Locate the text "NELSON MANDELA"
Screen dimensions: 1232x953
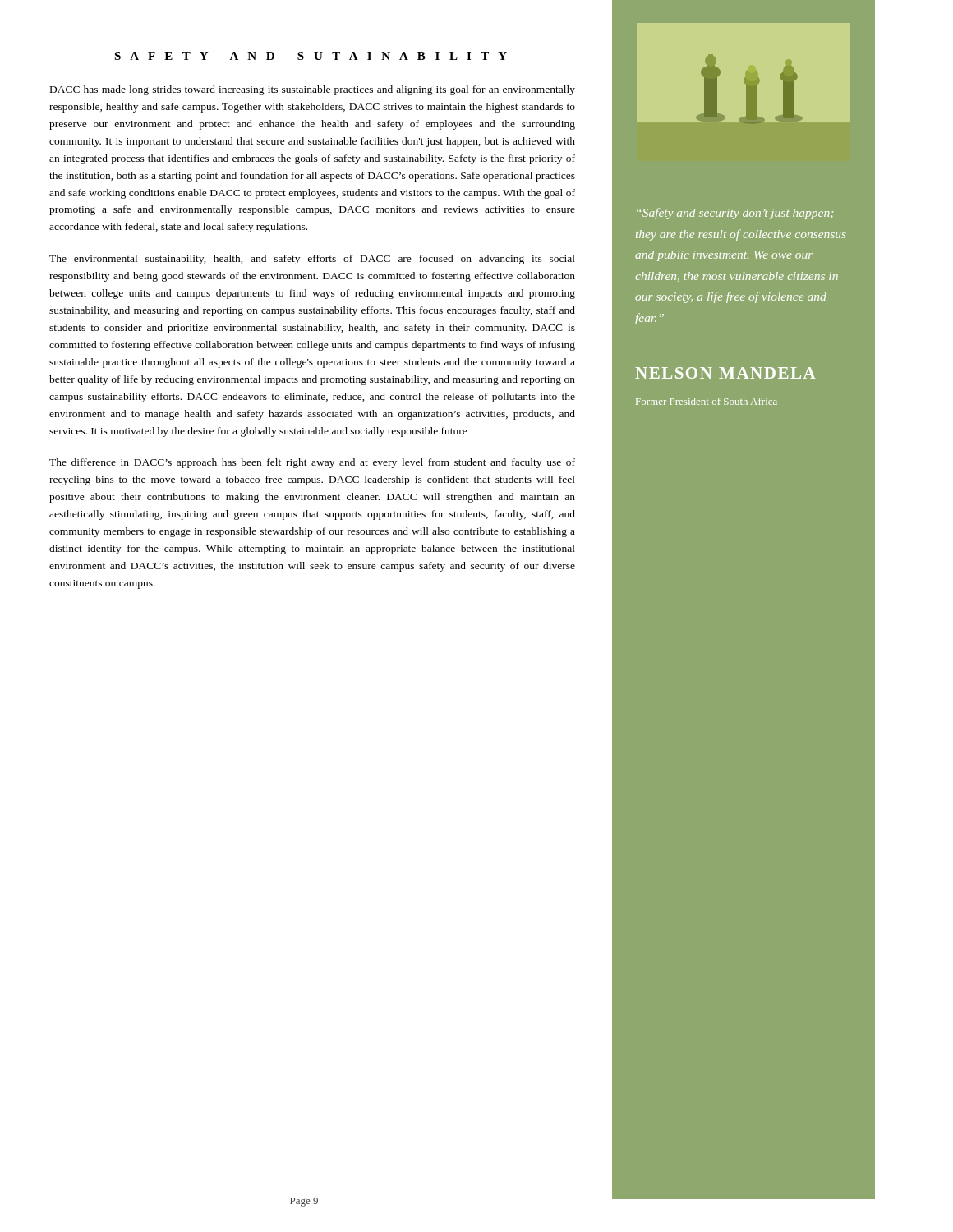(x=726, y=373)
